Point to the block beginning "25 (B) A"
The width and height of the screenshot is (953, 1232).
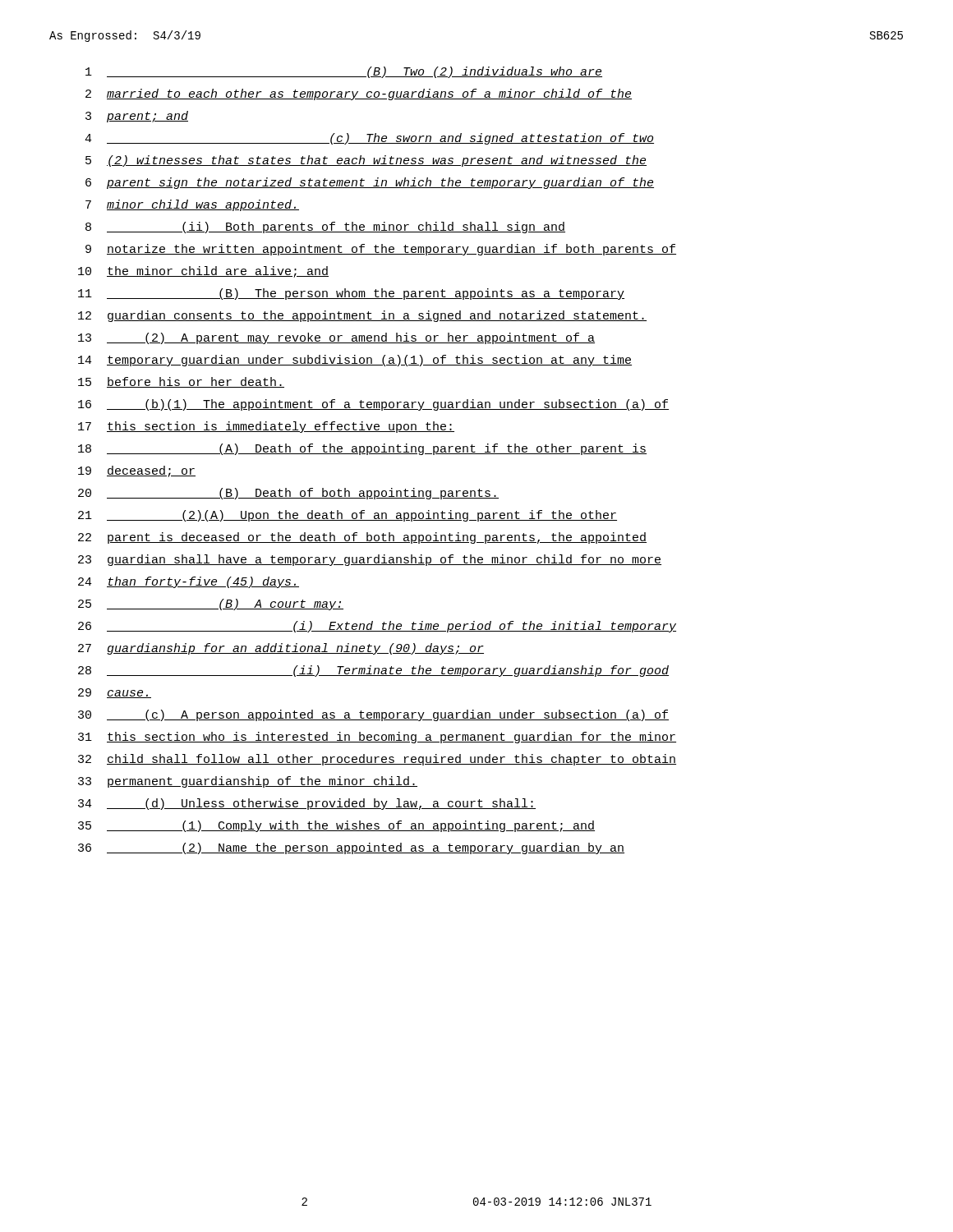(x=211, y=605)
